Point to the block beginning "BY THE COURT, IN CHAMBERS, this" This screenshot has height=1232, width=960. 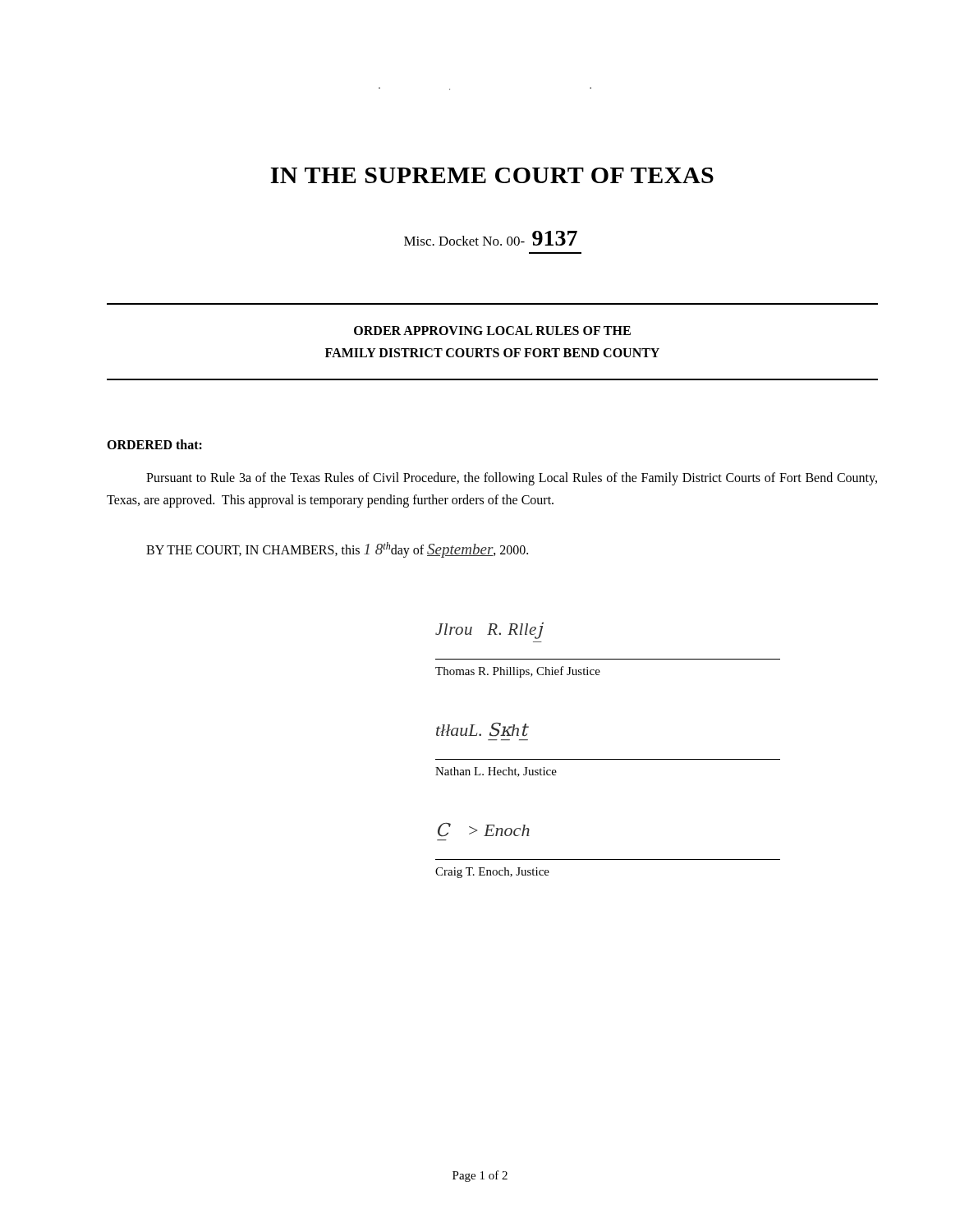(338, 549)
